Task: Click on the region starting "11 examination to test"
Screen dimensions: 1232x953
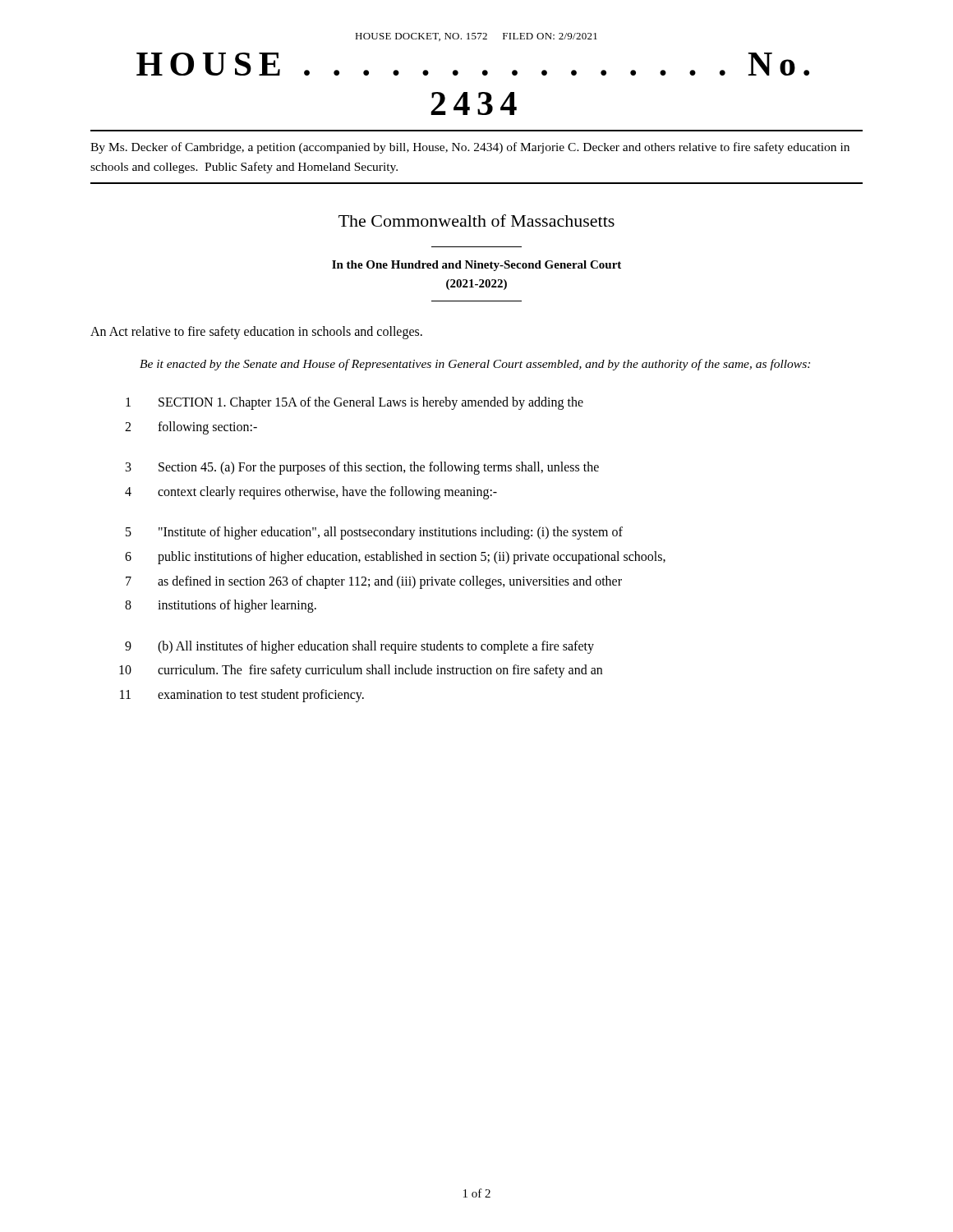Action: point(242,696)
